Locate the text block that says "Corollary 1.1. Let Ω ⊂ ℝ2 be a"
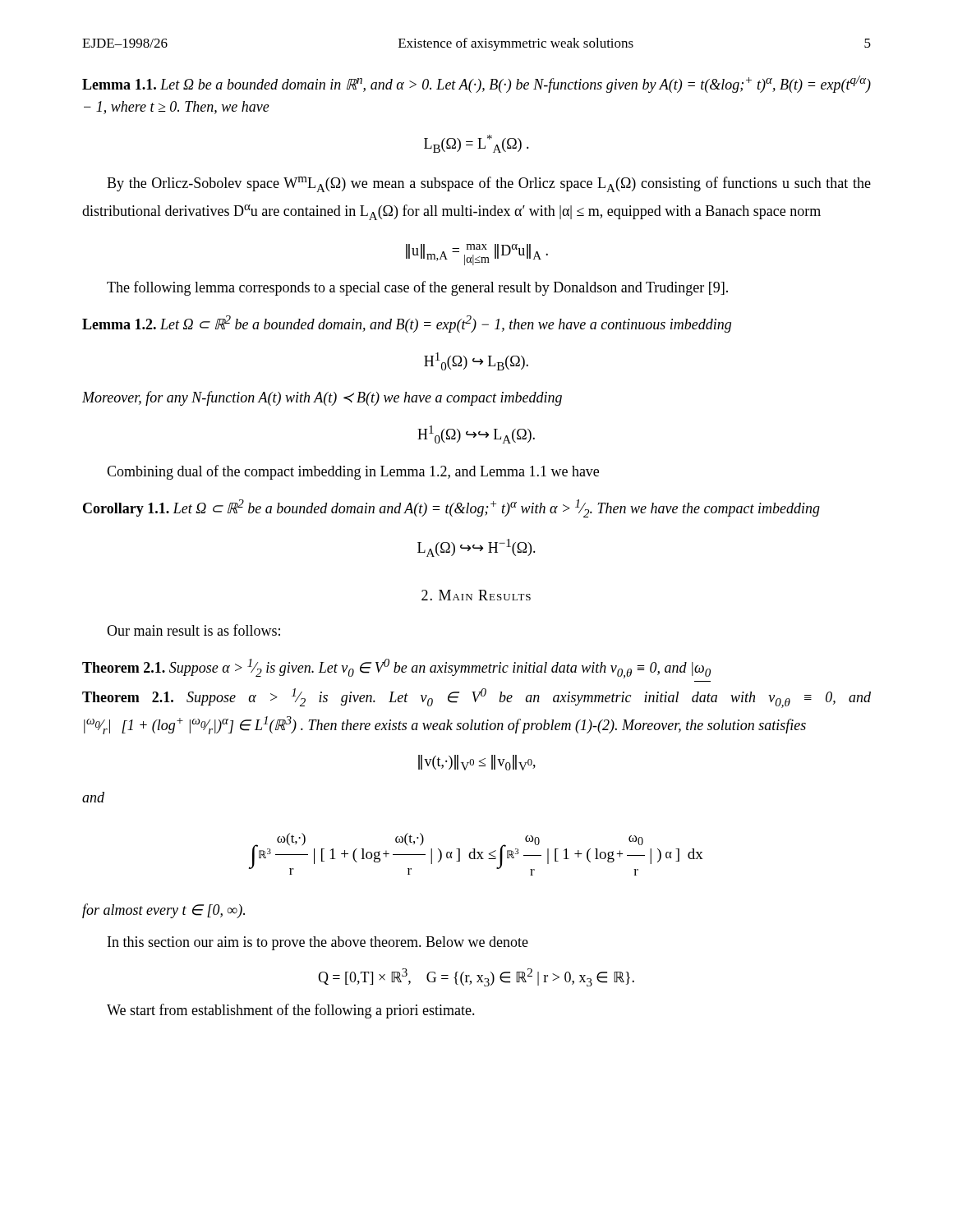This screenshot has width=953, height=1232. coord(451,508)
